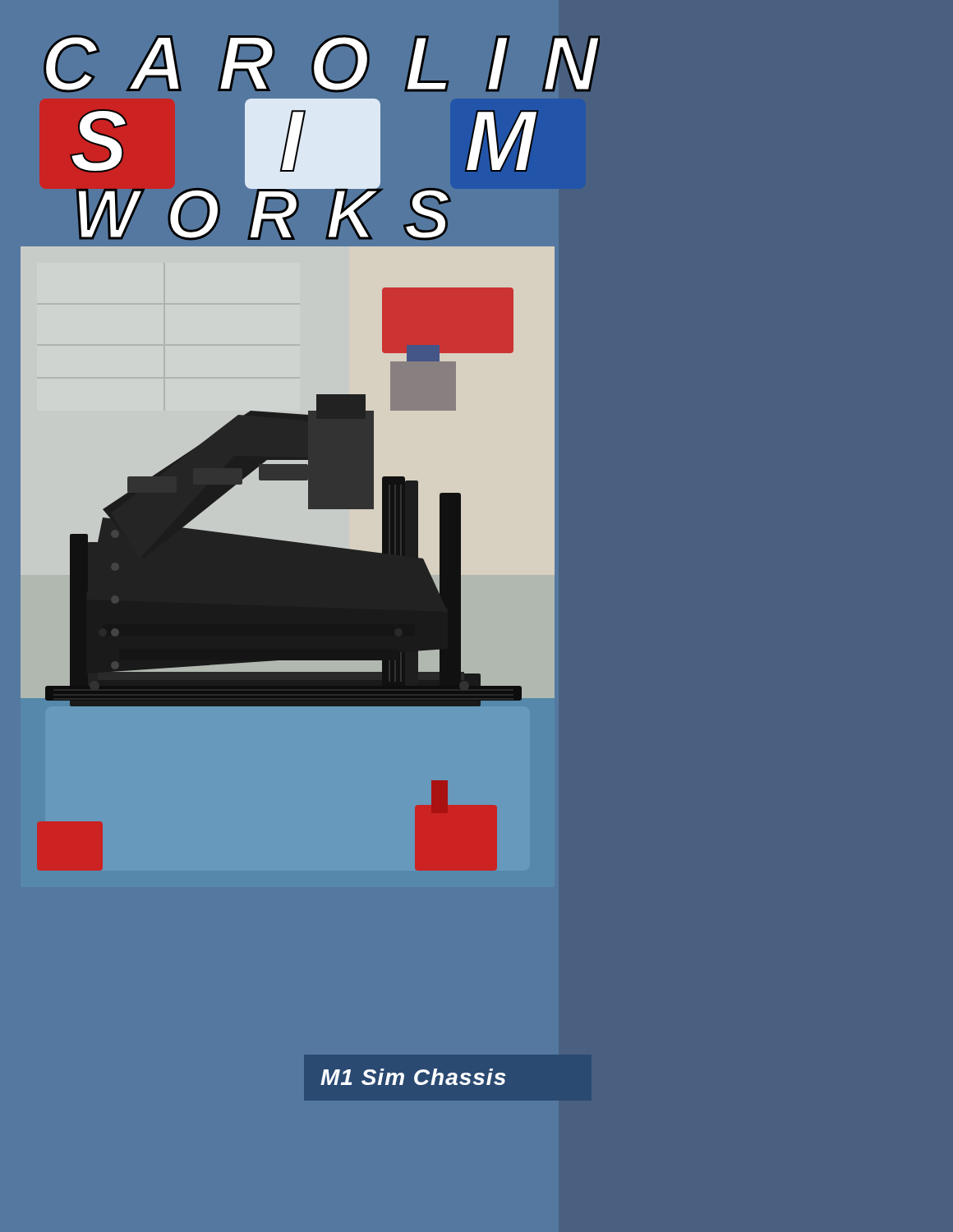Locate the caption
The width and height of the screenshot is (953, 1232).
(x=414, y=1077)
